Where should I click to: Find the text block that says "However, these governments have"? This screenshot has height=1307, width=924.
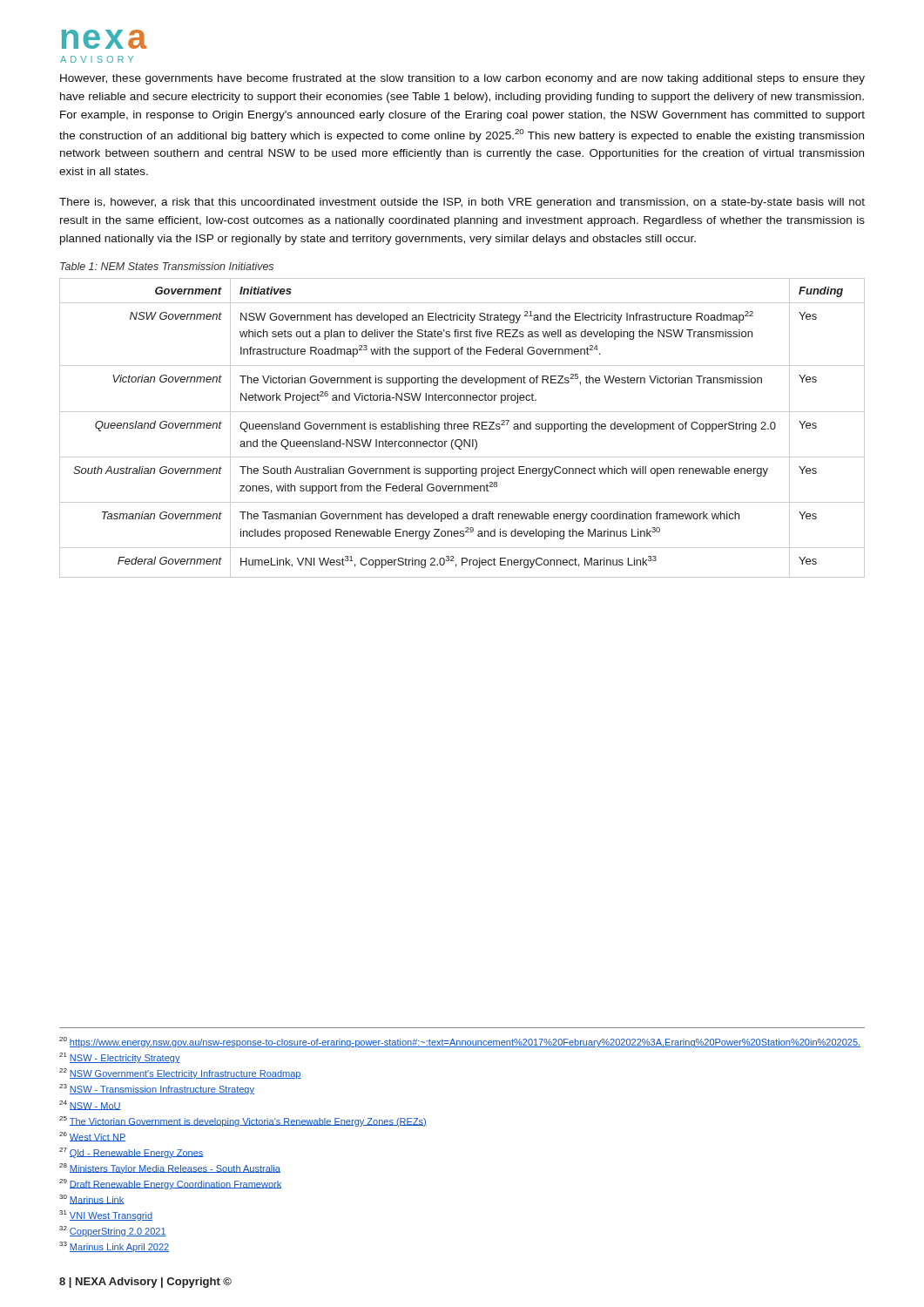point(462,125)
